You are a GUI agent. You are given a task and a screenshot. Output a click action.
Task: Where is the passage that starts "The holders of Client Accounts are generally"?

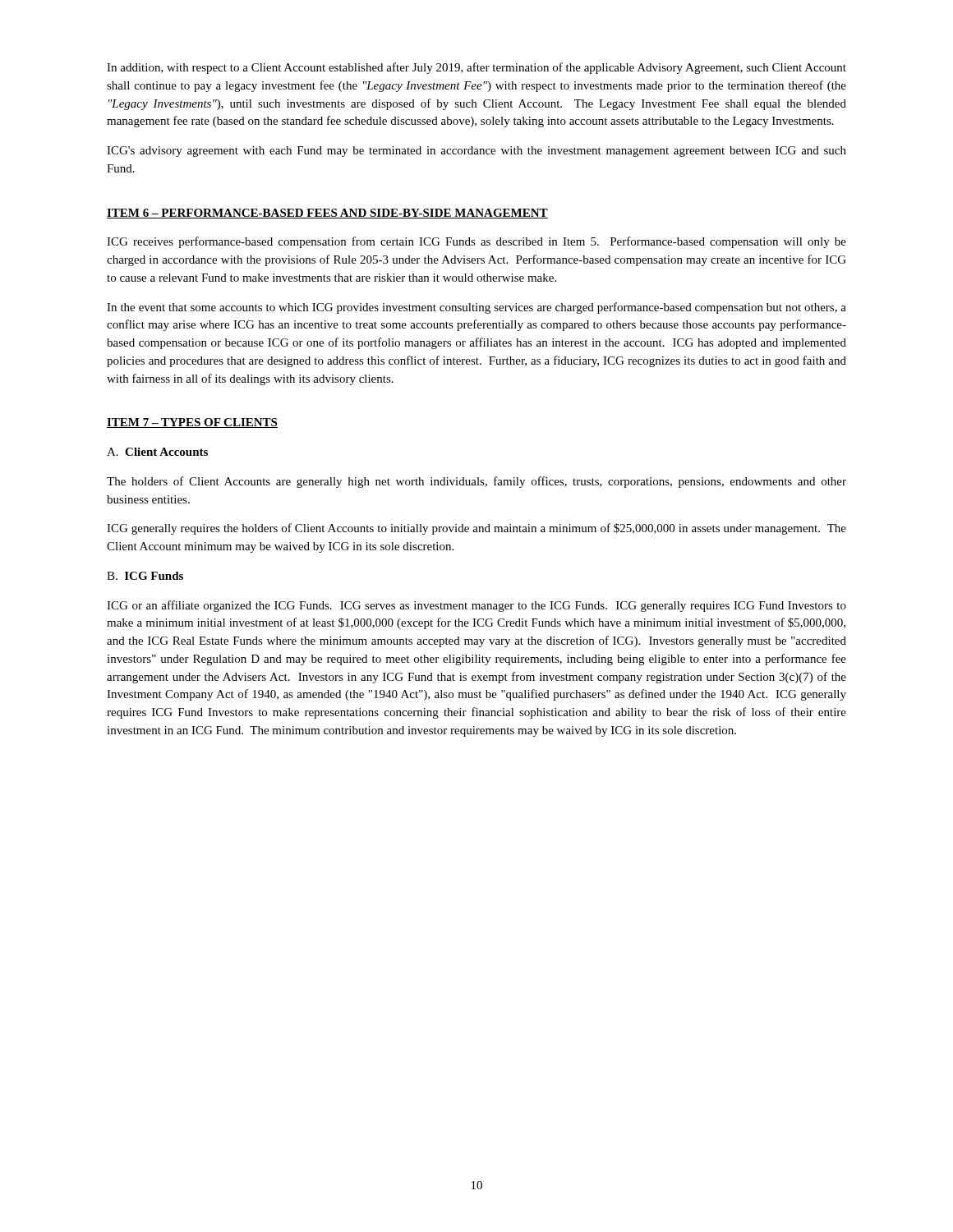point(476,491)
